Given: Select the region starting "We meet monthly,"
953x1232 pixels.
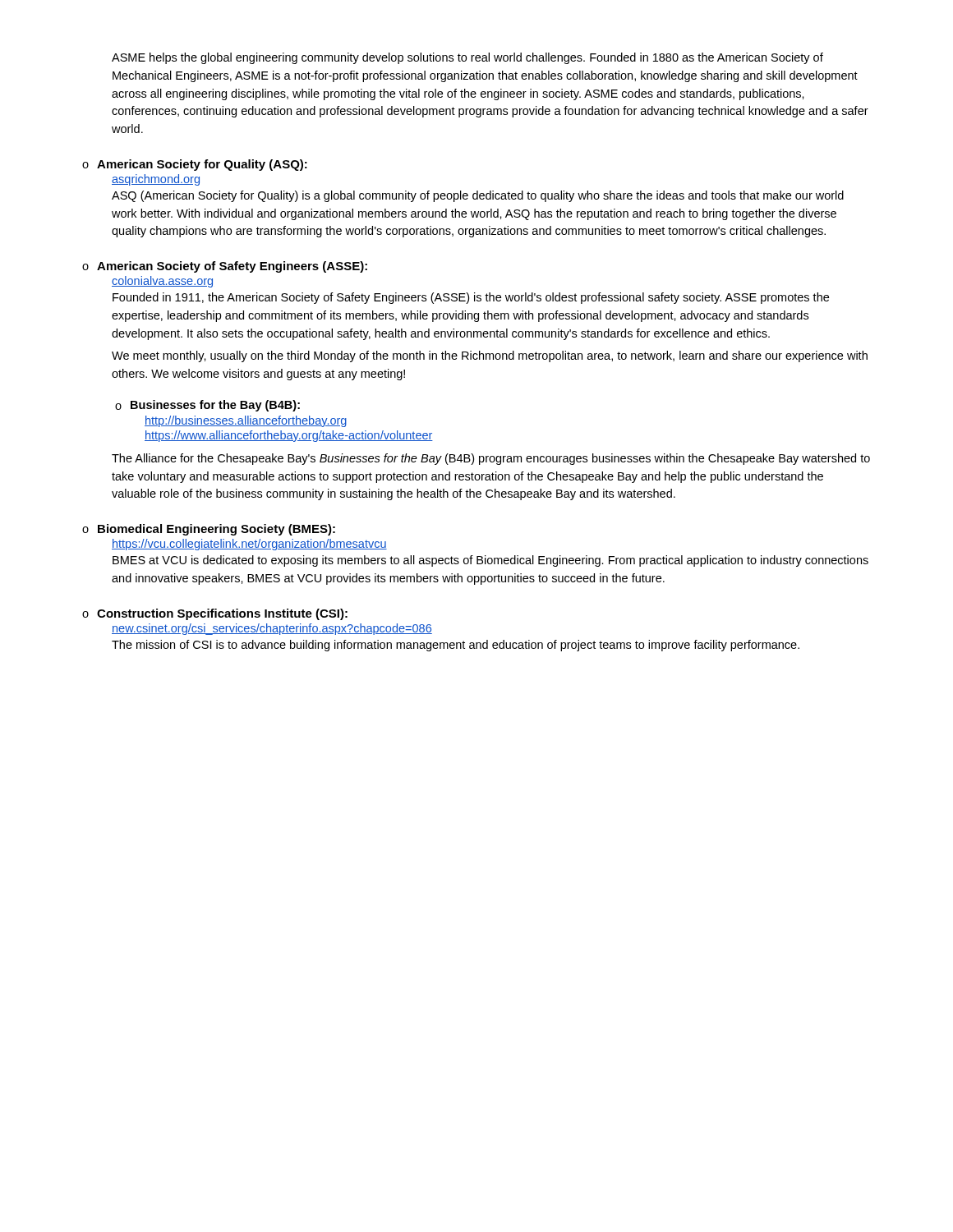Looking at the screenshot, I should [490, 365].
